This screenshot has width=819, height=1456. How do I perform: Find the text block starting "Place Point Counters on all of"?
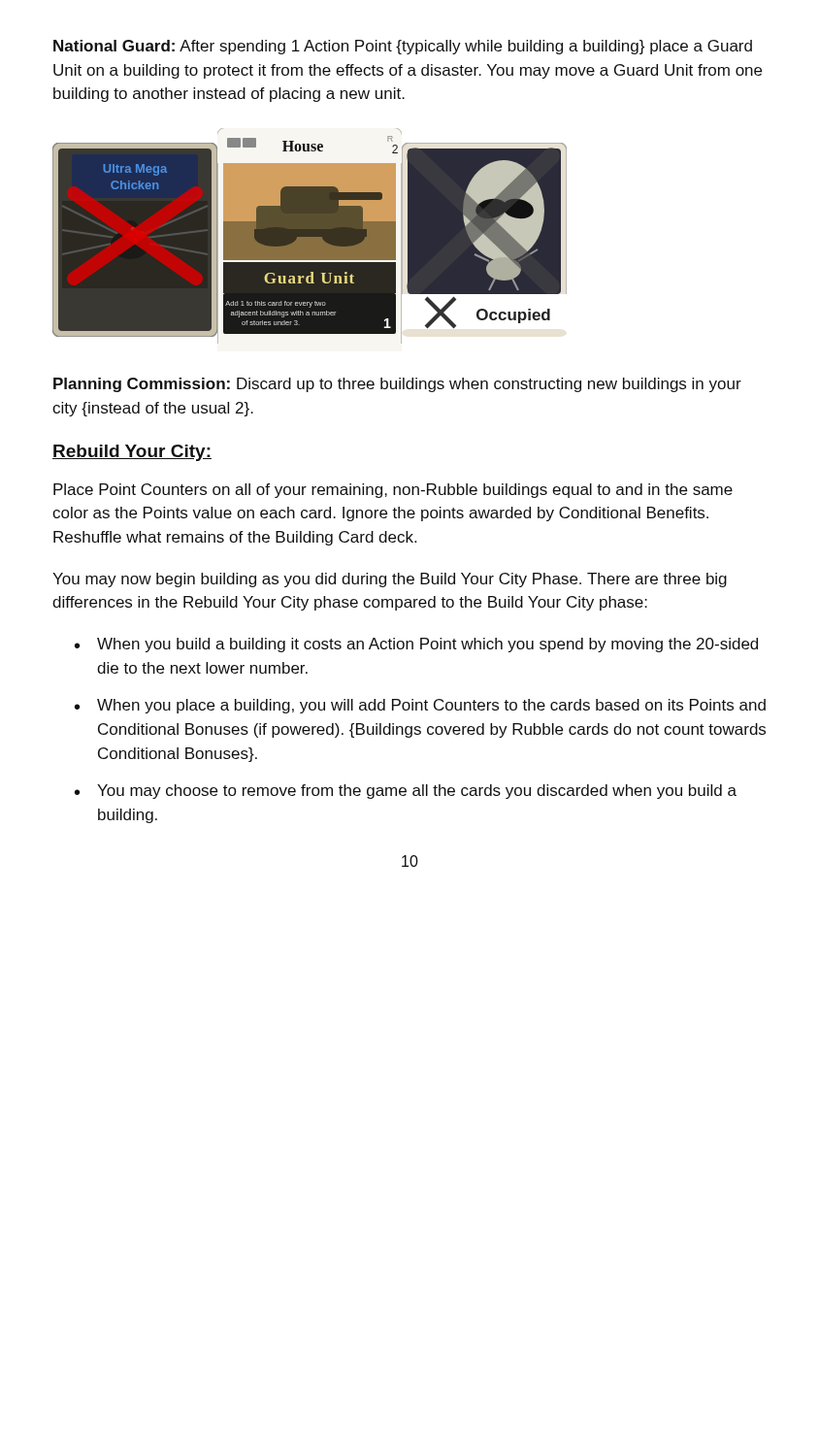(x=393, y=513)
